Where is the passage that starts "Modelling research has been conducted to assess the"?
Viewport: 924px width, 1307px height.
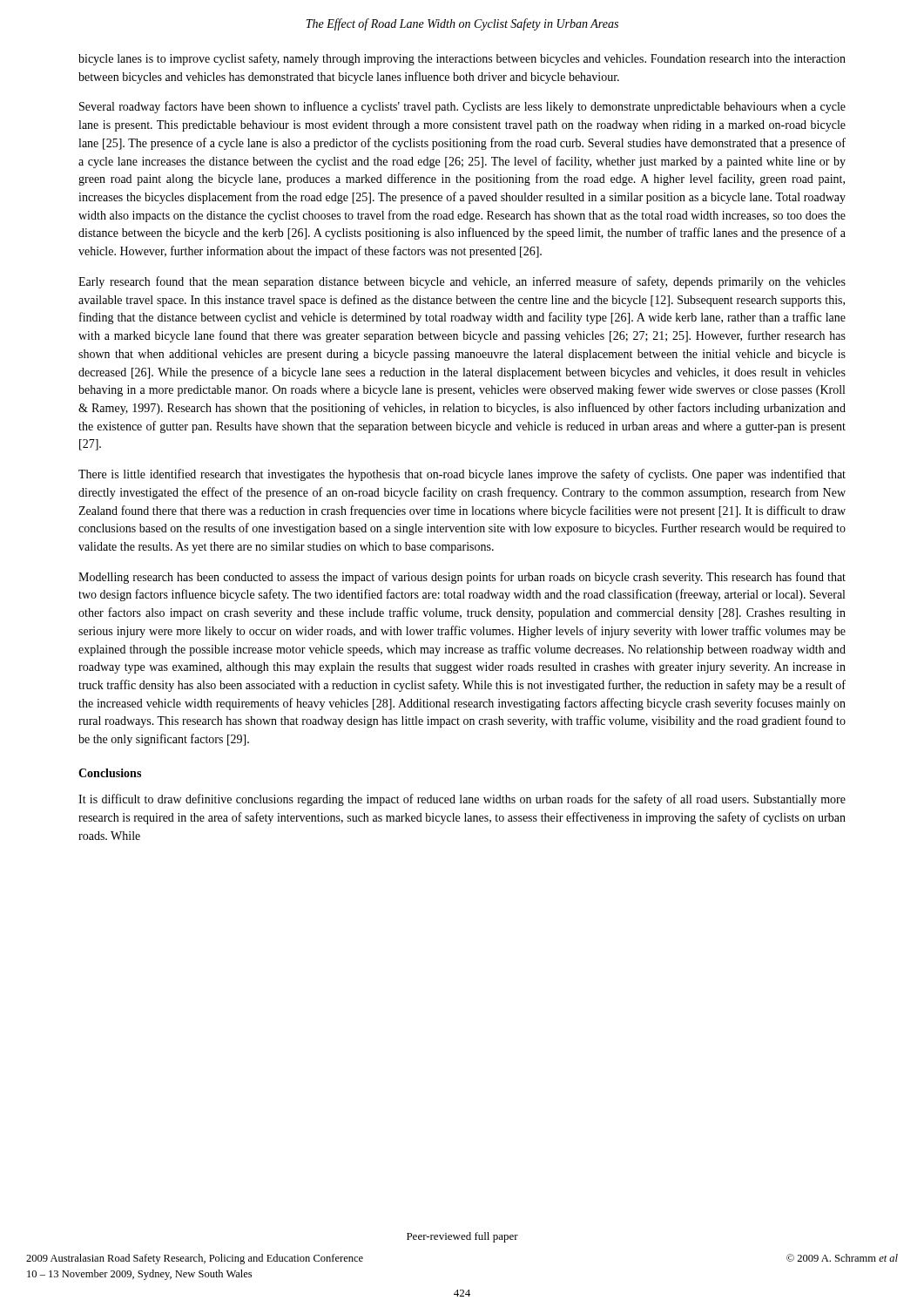(x=462, y=658)
